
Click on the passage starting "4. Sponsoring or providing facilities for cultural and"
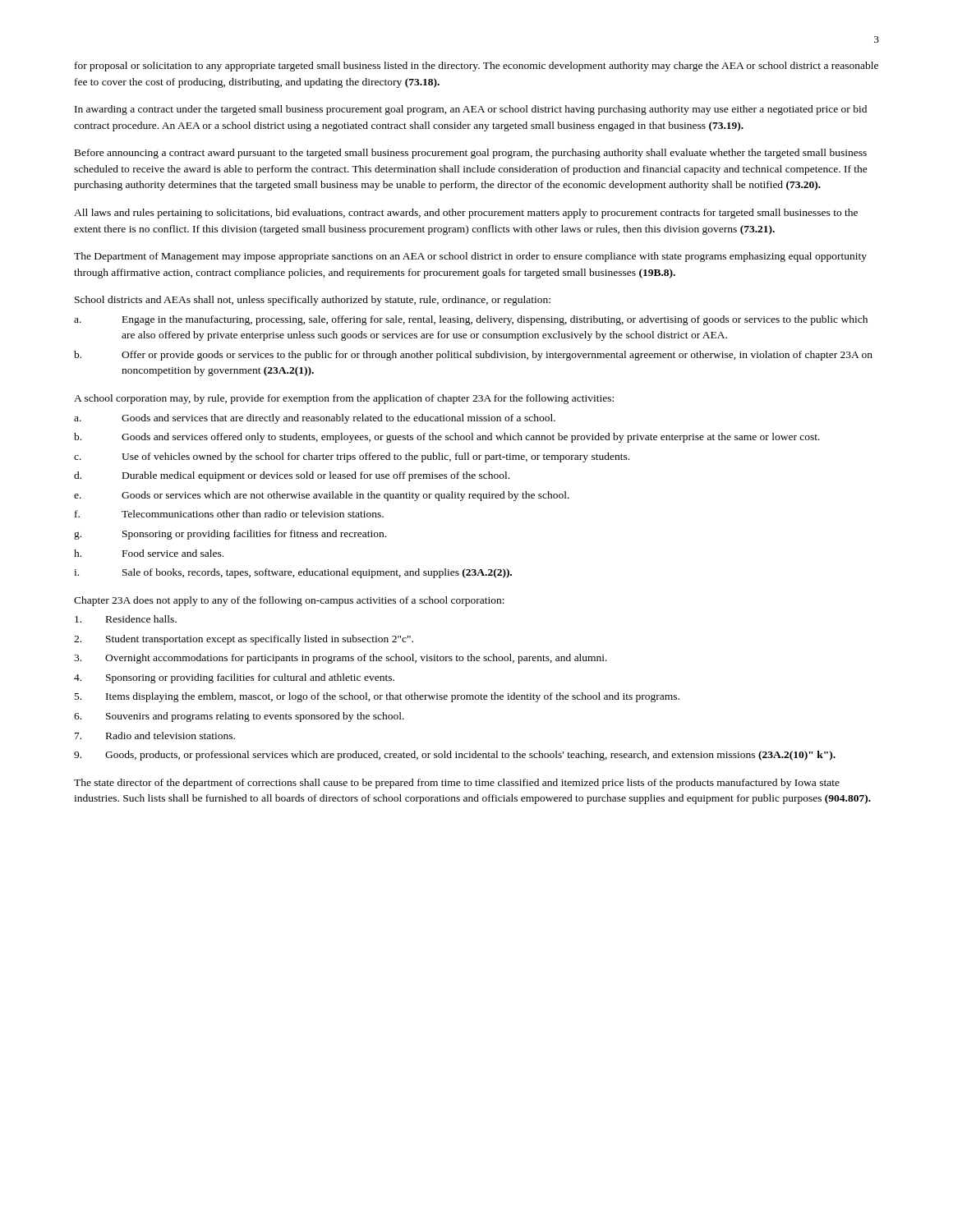[x=234, y=678]
